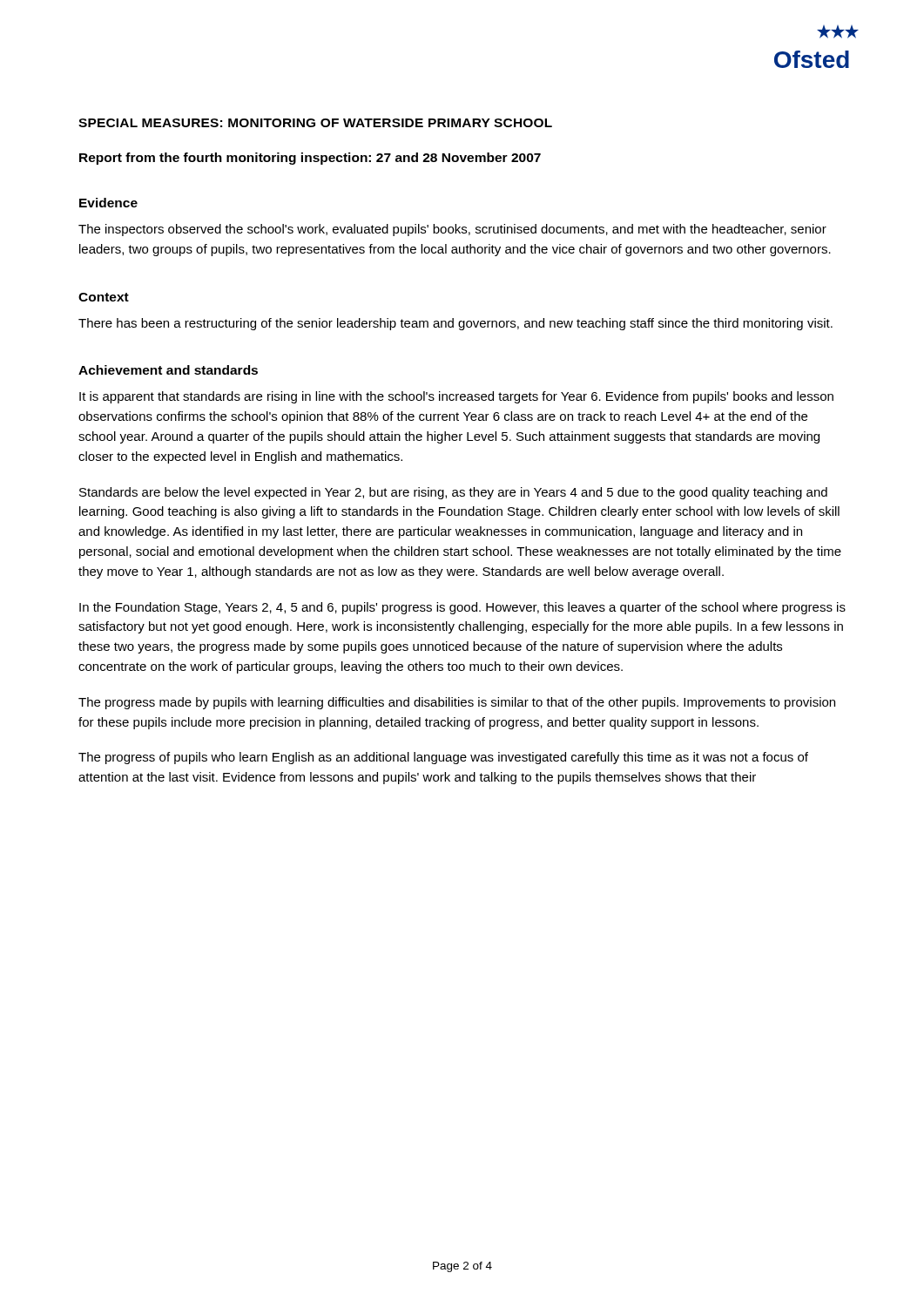Where is the passage that starts "The inspectors observed the school's"?
Viewport: 924px width, 1307px height.
click(x=455, y=239)
